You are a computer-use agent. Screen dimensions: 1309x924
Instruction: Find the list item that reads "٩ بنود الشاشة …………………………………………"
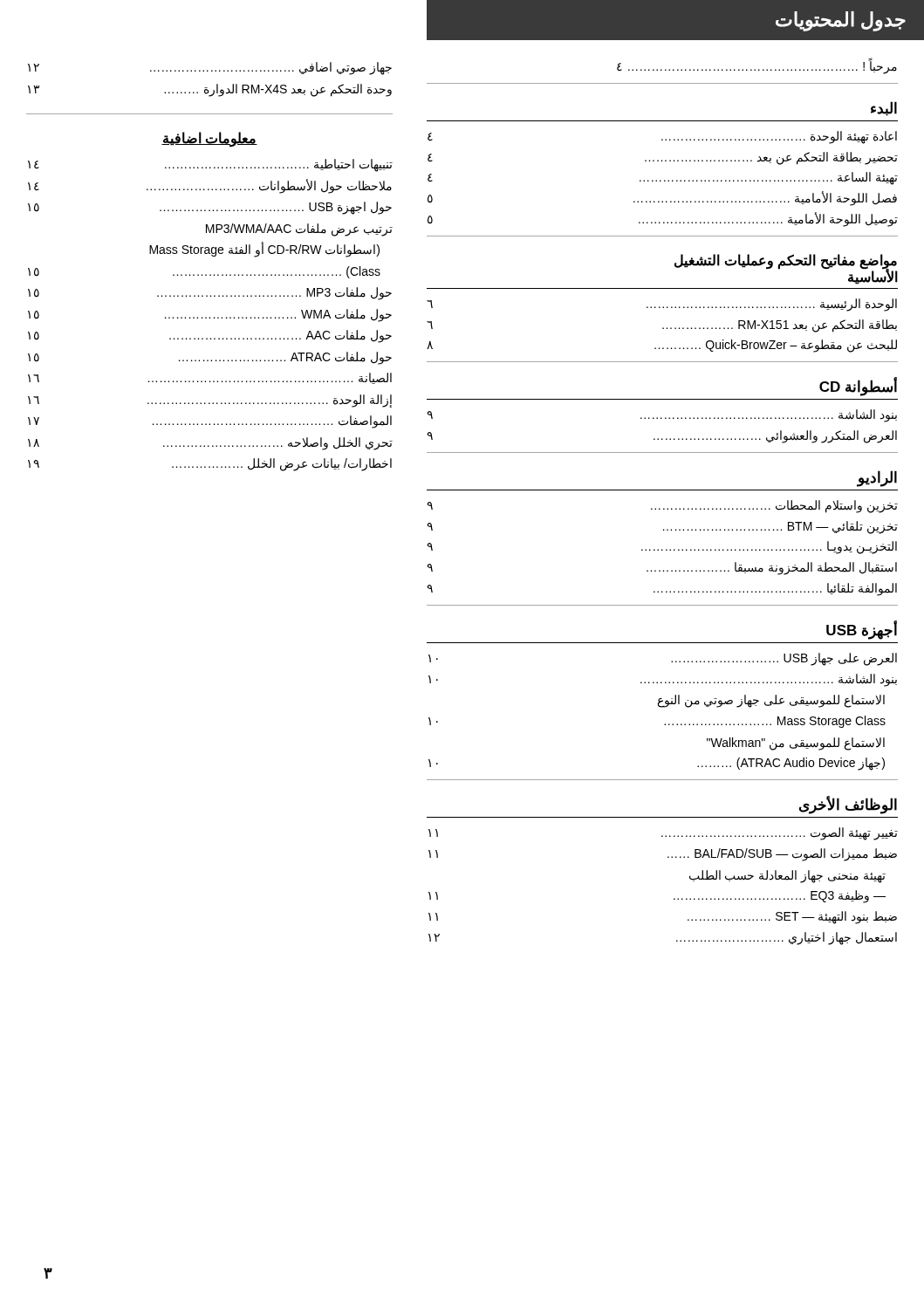[662, 415]
